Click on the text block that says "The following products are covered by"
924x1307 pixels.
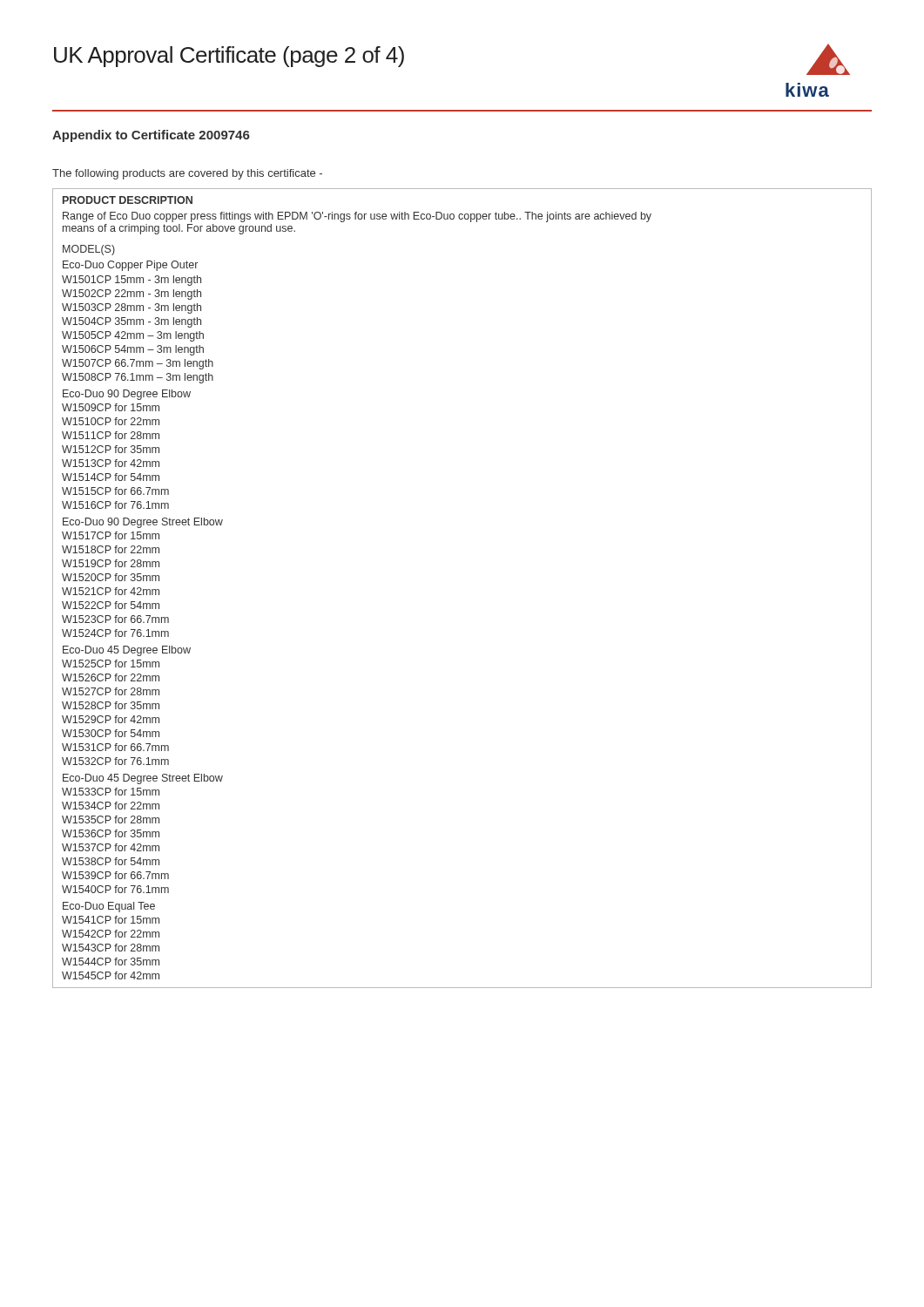[188, 173]
